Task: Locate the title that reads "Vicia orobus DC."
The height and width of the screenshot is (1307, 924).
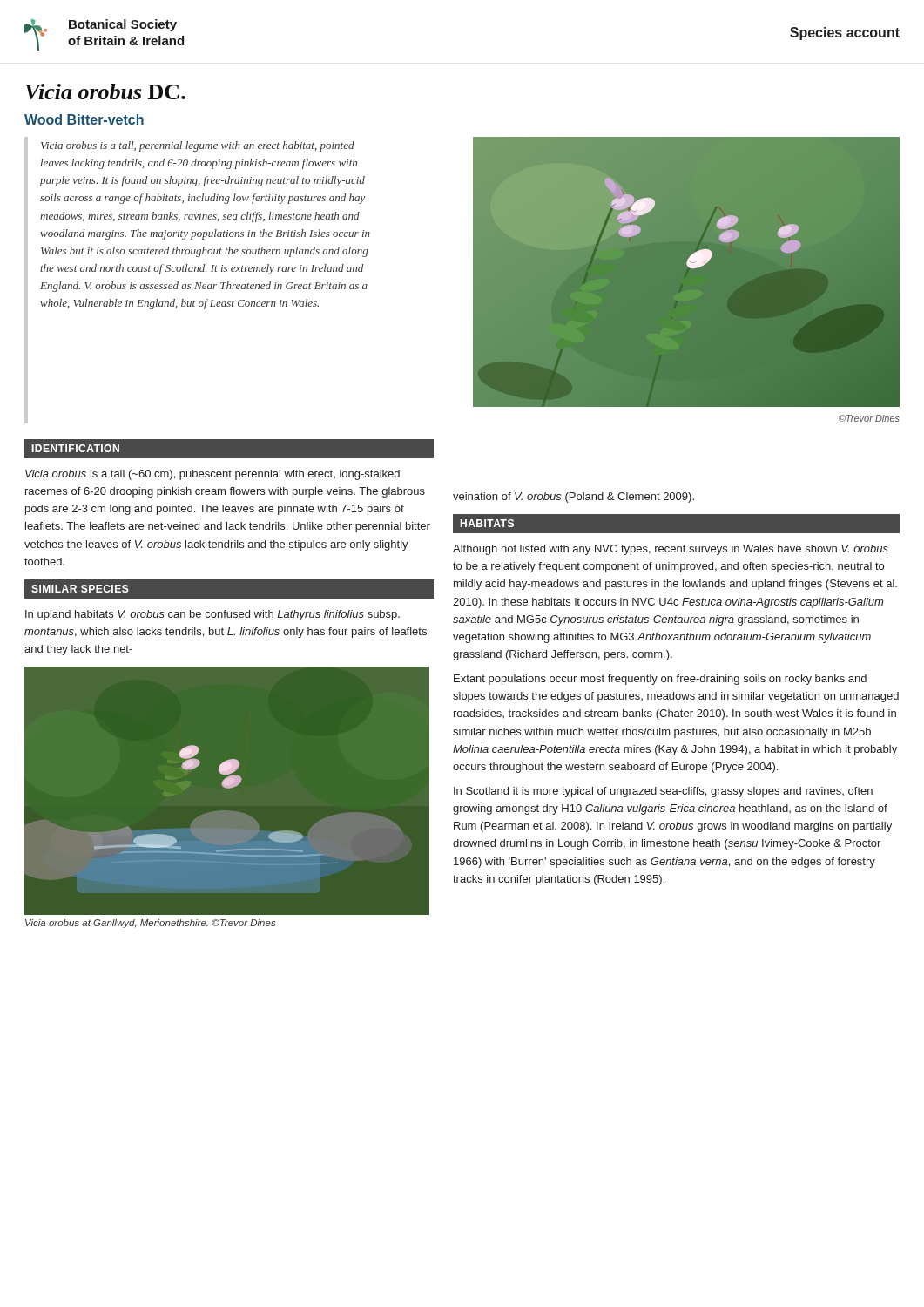Action: 105,92
